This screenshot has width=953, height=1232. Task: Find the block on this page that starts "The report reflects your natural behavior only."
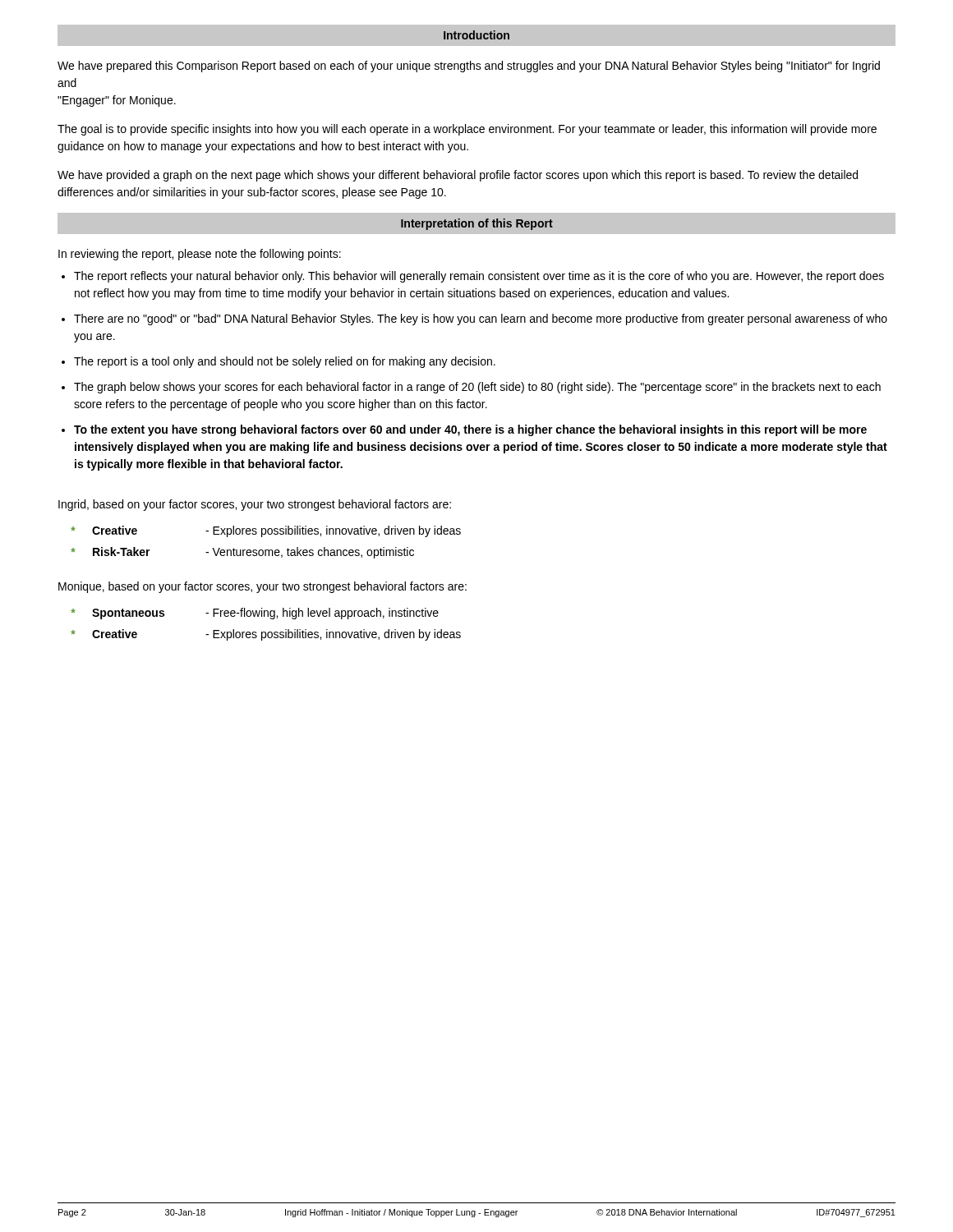(479, 285)
